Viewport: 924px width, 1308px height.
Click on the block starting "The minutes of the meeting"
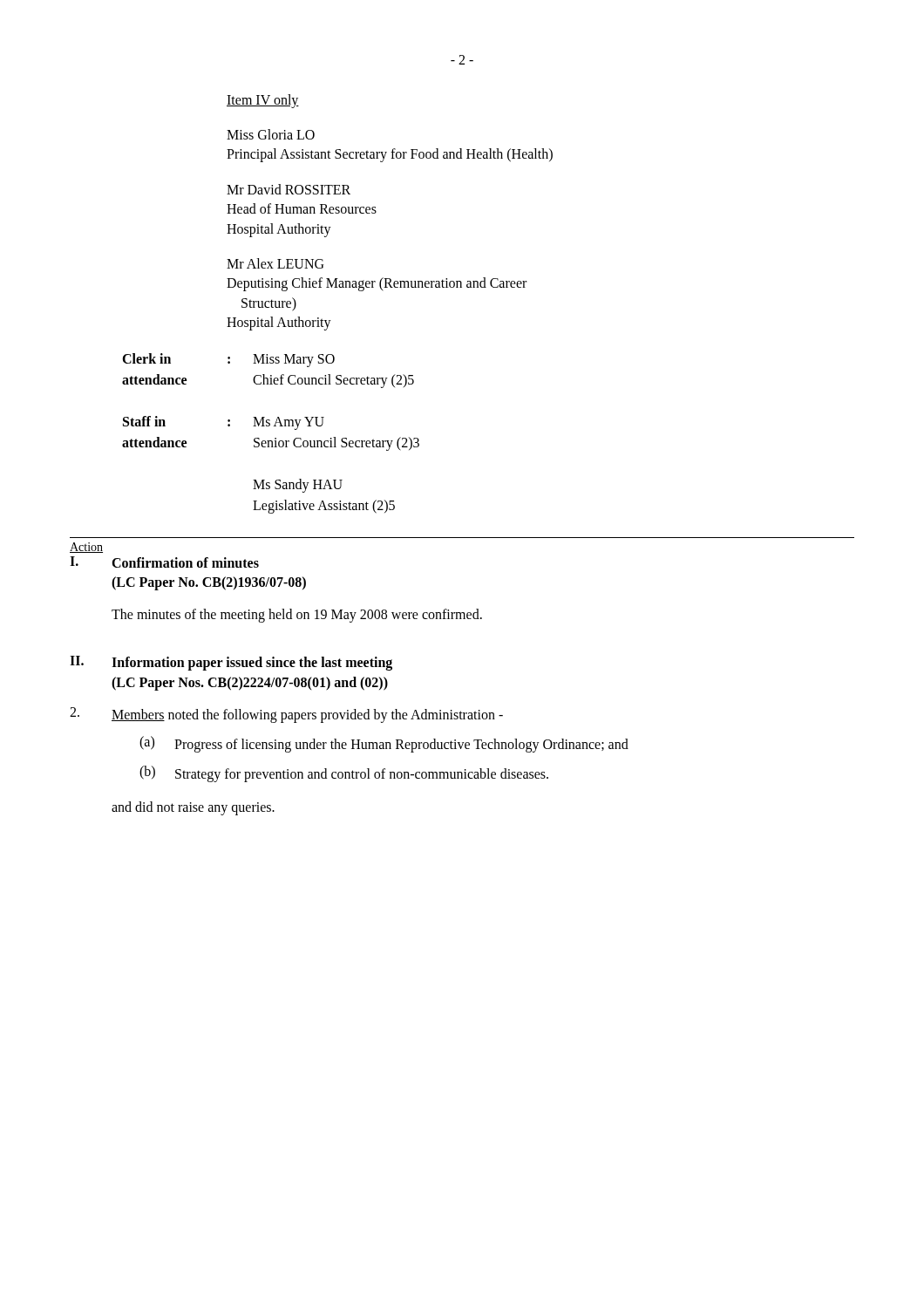coord(297,615)
